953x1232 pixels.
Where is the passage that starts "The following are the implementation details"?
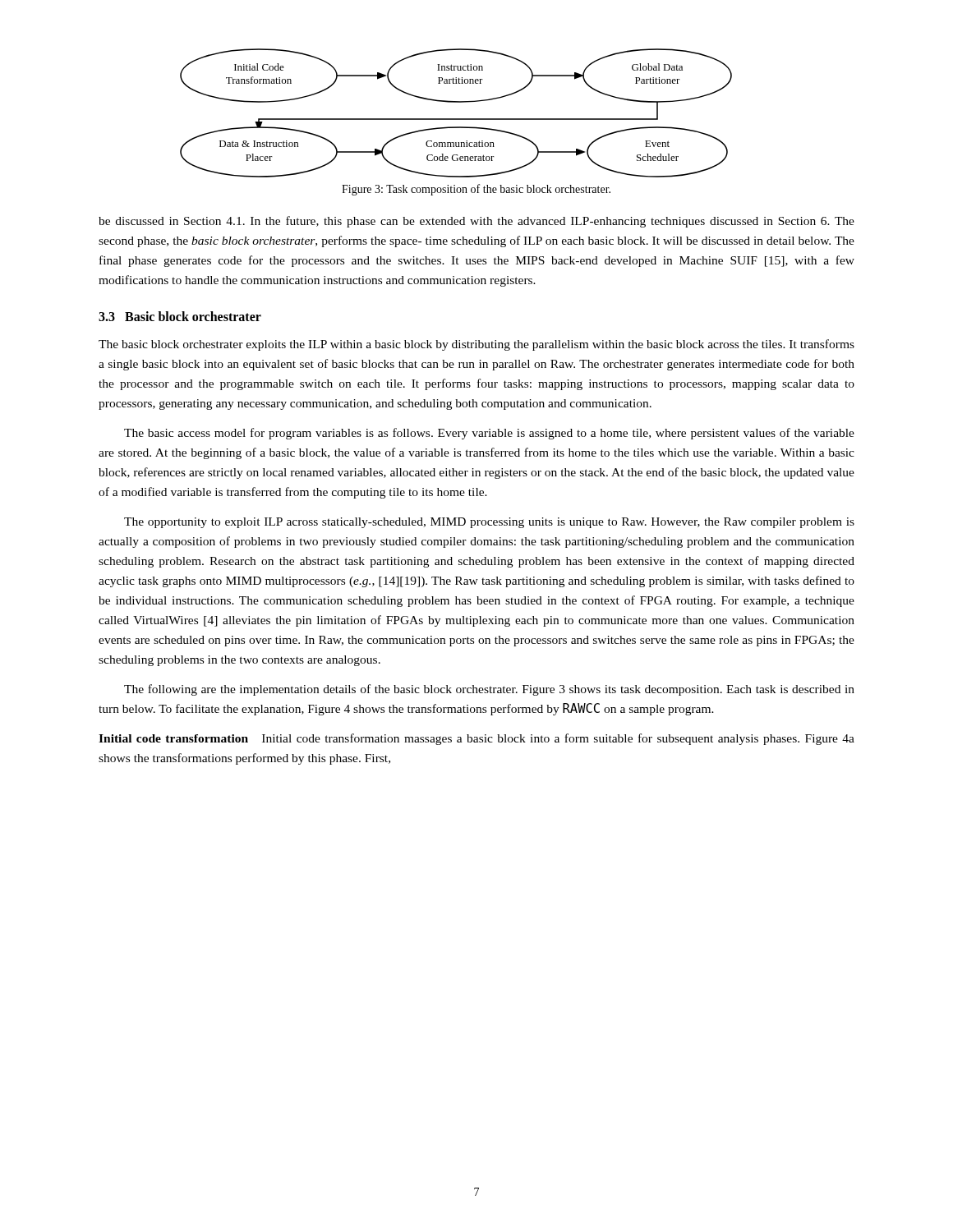pos(476,699)
